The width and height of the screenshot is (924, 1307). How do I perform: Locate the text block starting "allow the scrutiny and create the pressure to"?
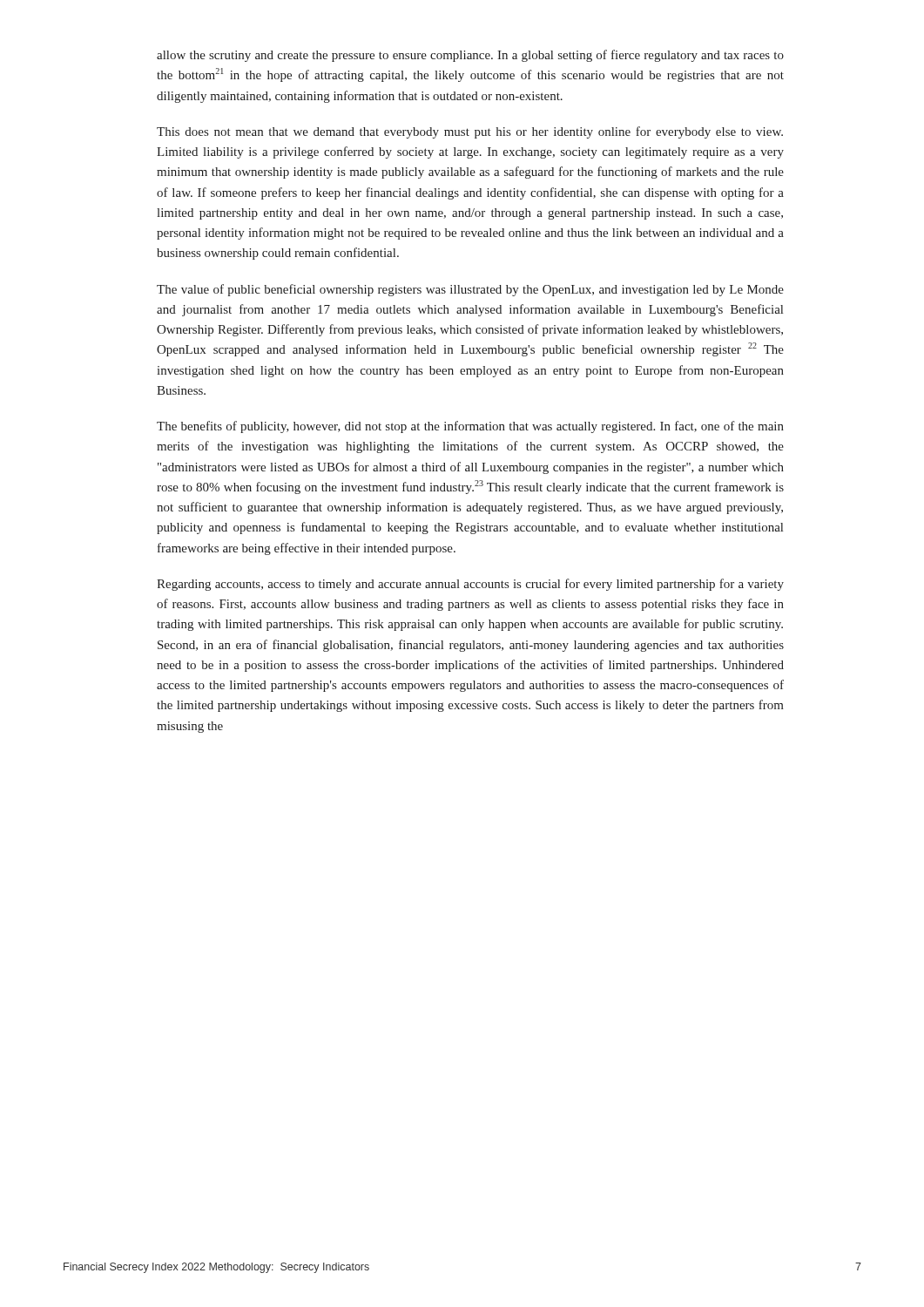(x=470, y=75)
